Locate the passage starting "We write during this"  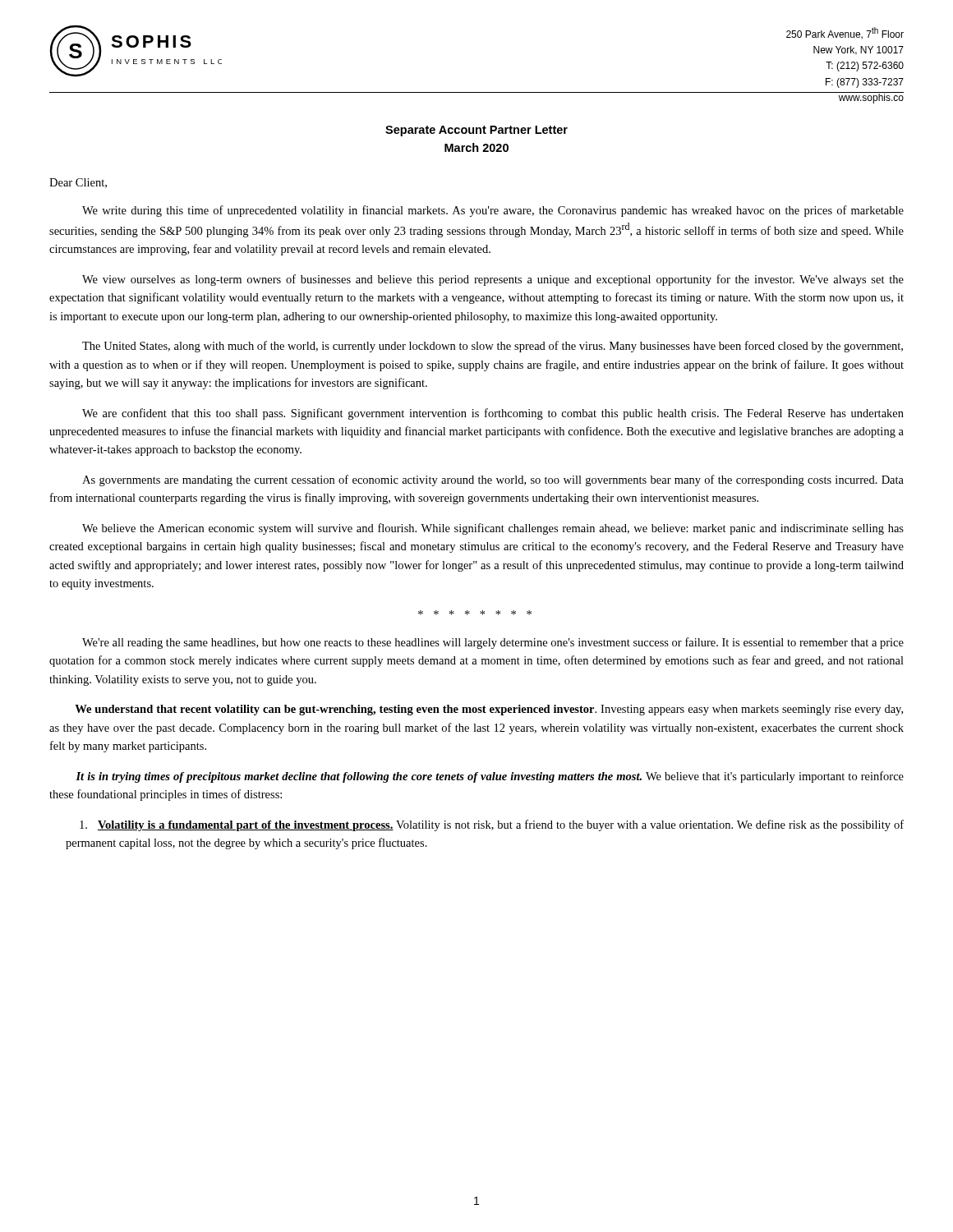pyautogui.click(x=476, y=229)
